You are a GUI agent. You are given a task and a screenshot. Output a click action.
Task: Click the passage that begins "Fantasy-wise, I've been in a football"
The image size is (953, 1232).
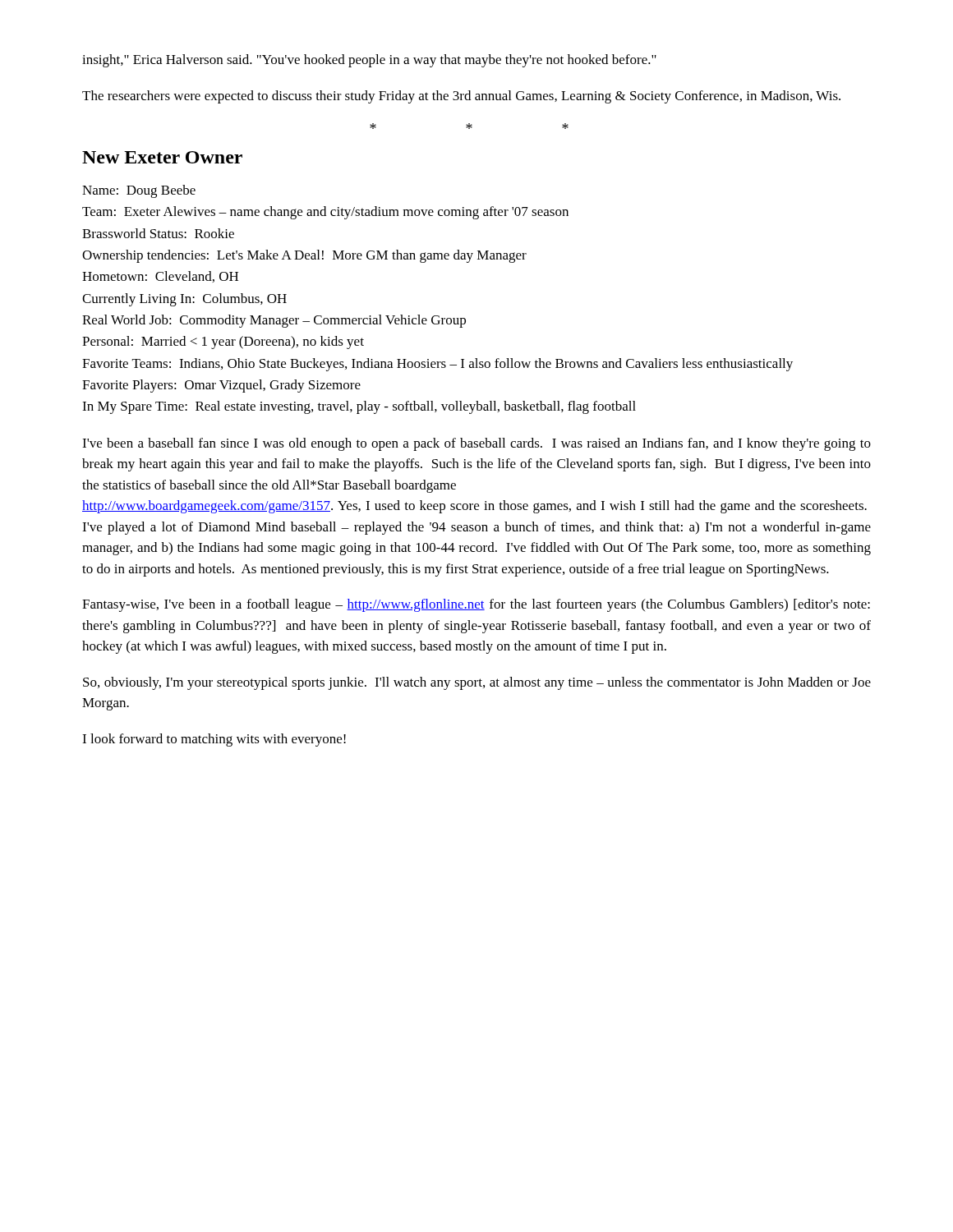pos(476,625)
